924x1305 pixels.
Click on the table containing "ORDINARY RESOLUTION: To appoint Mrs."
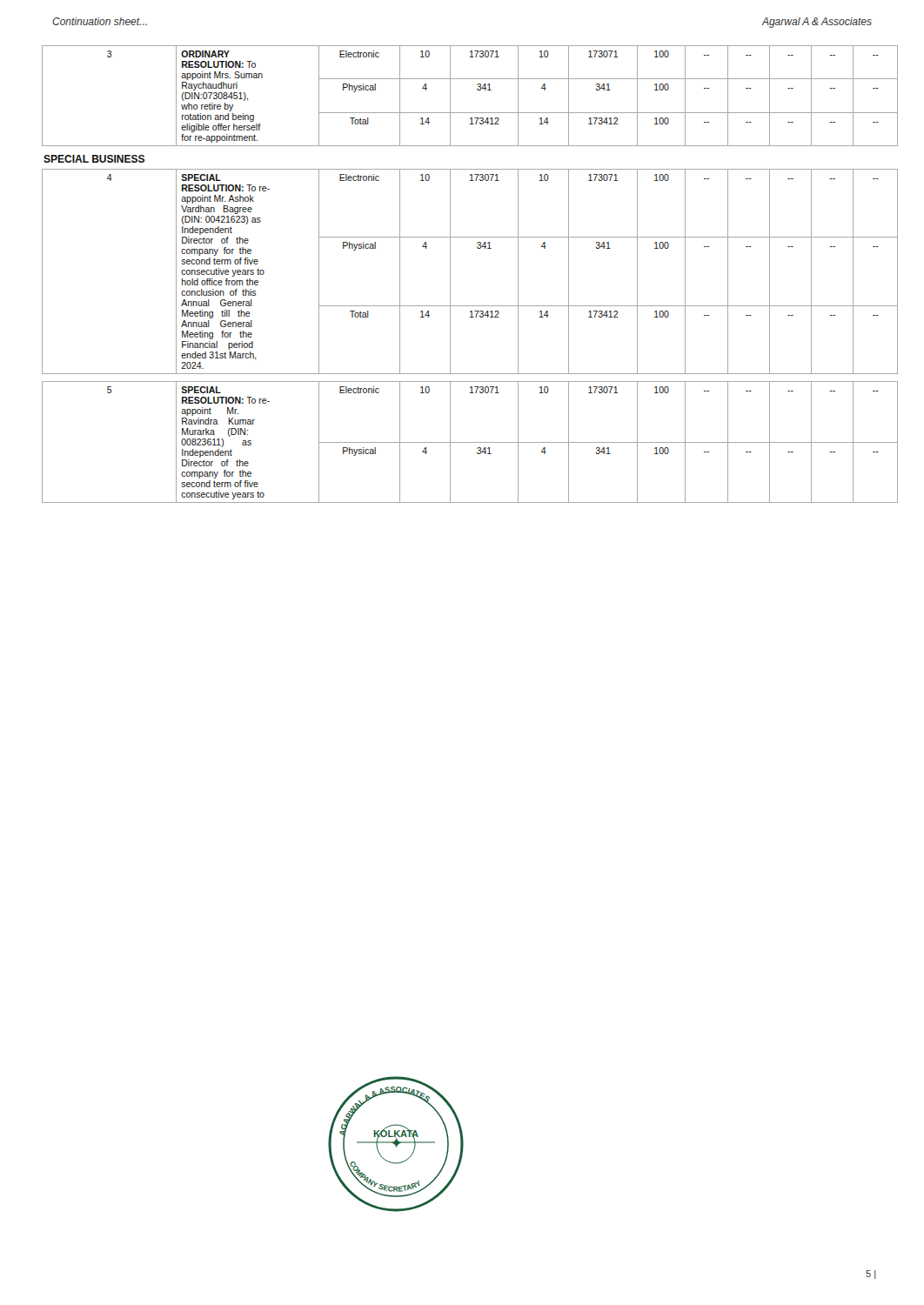[470, 96]
